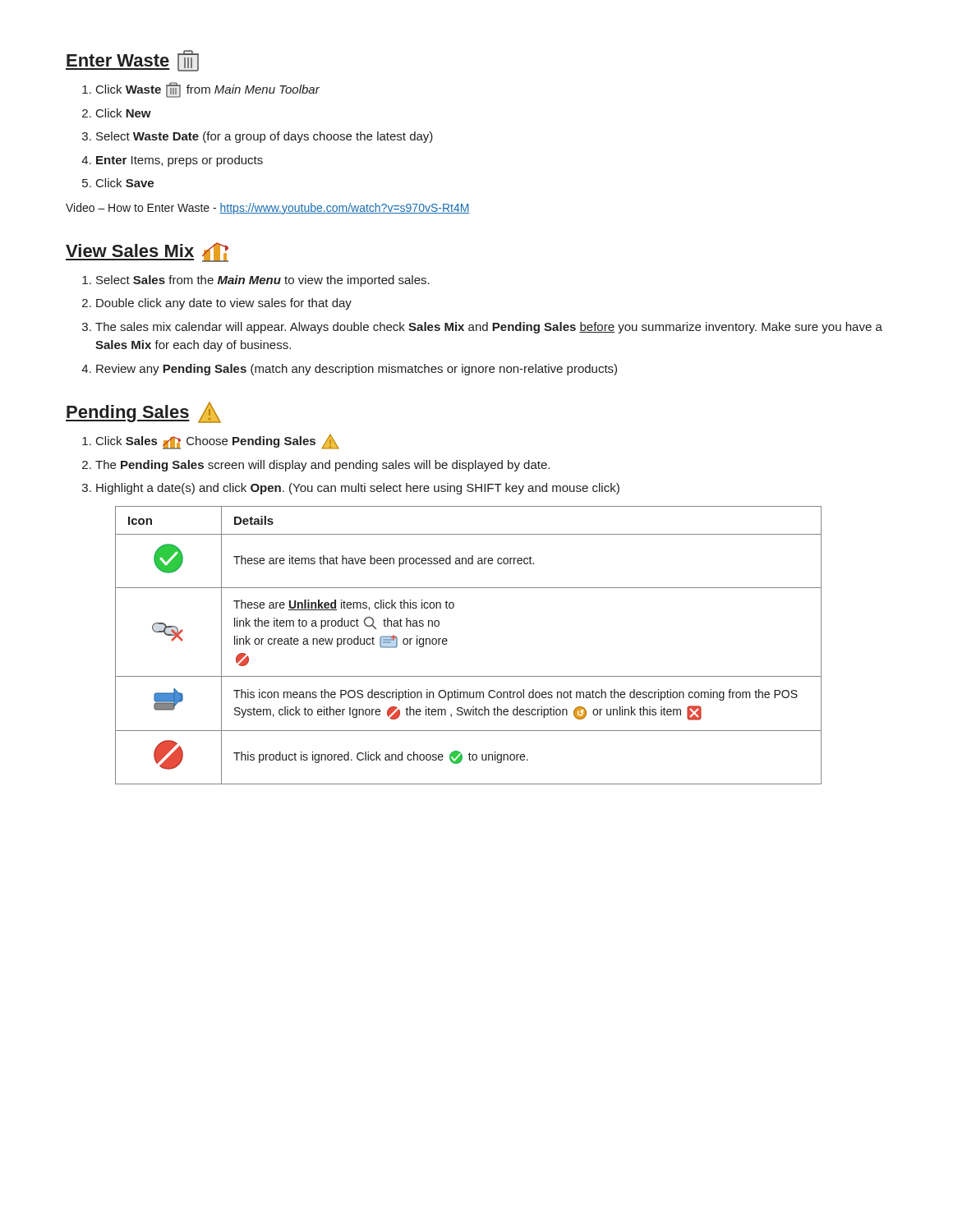The image size is (953, 1232).
Task: Select the text block starting "Highlight a date(s)"
Action: click(358, 487)
